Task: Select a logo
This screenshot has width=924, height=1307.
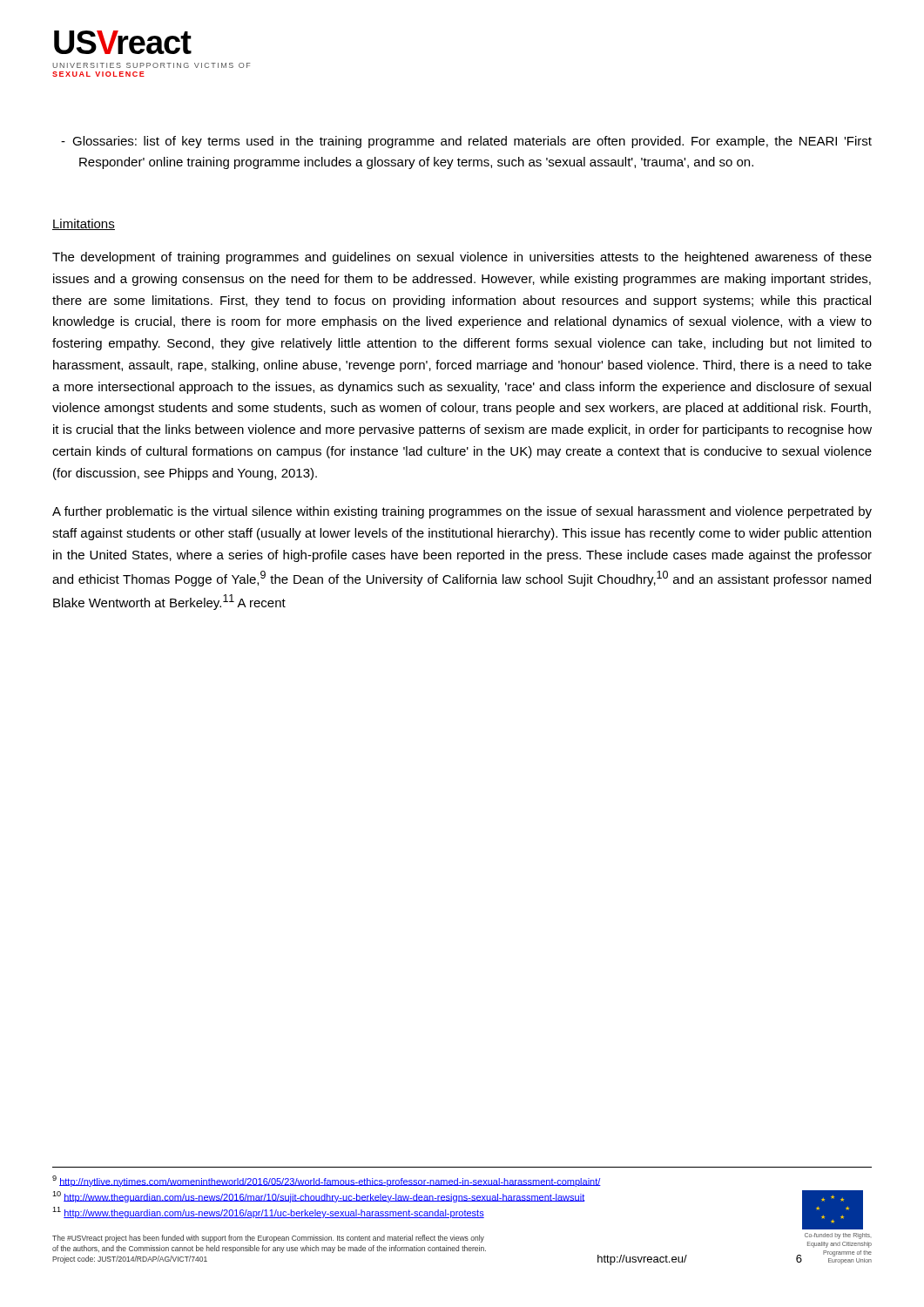Action: coord(152,52)
